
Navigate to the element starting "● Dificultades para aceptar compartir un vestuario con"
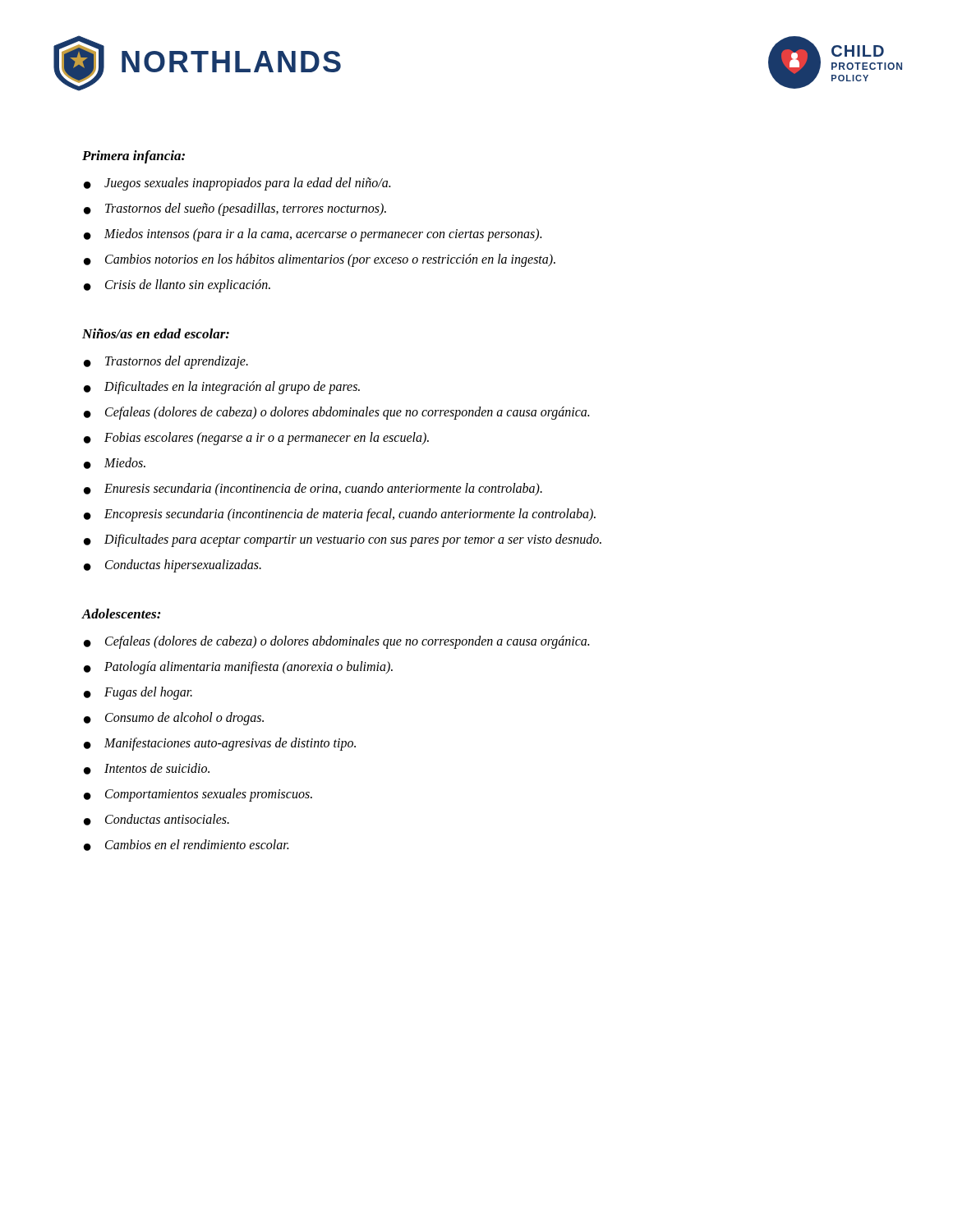click(342, 540)
